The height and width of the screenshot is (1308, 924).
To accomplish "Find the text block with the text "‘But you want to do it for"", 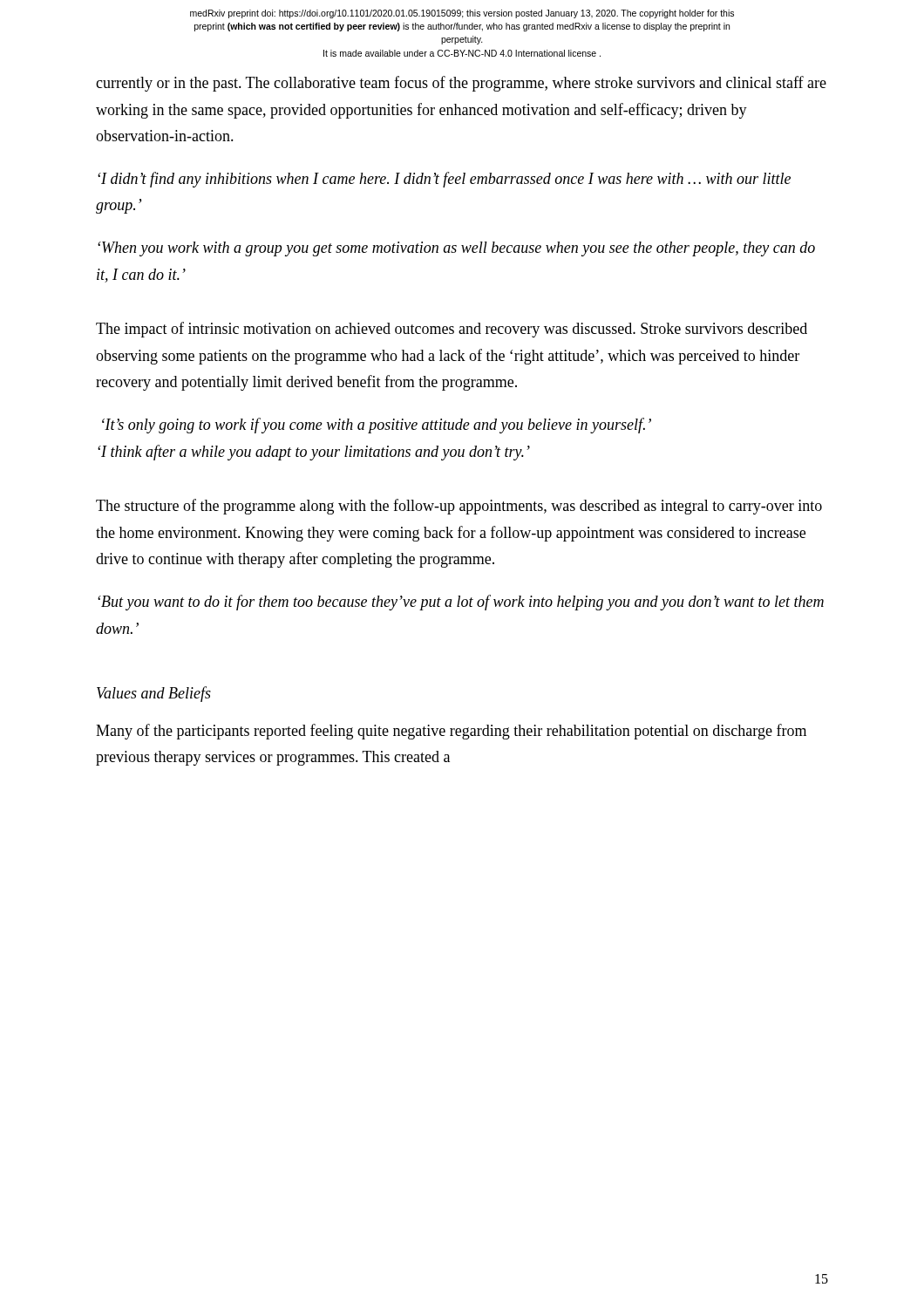I will pos(460,615).
